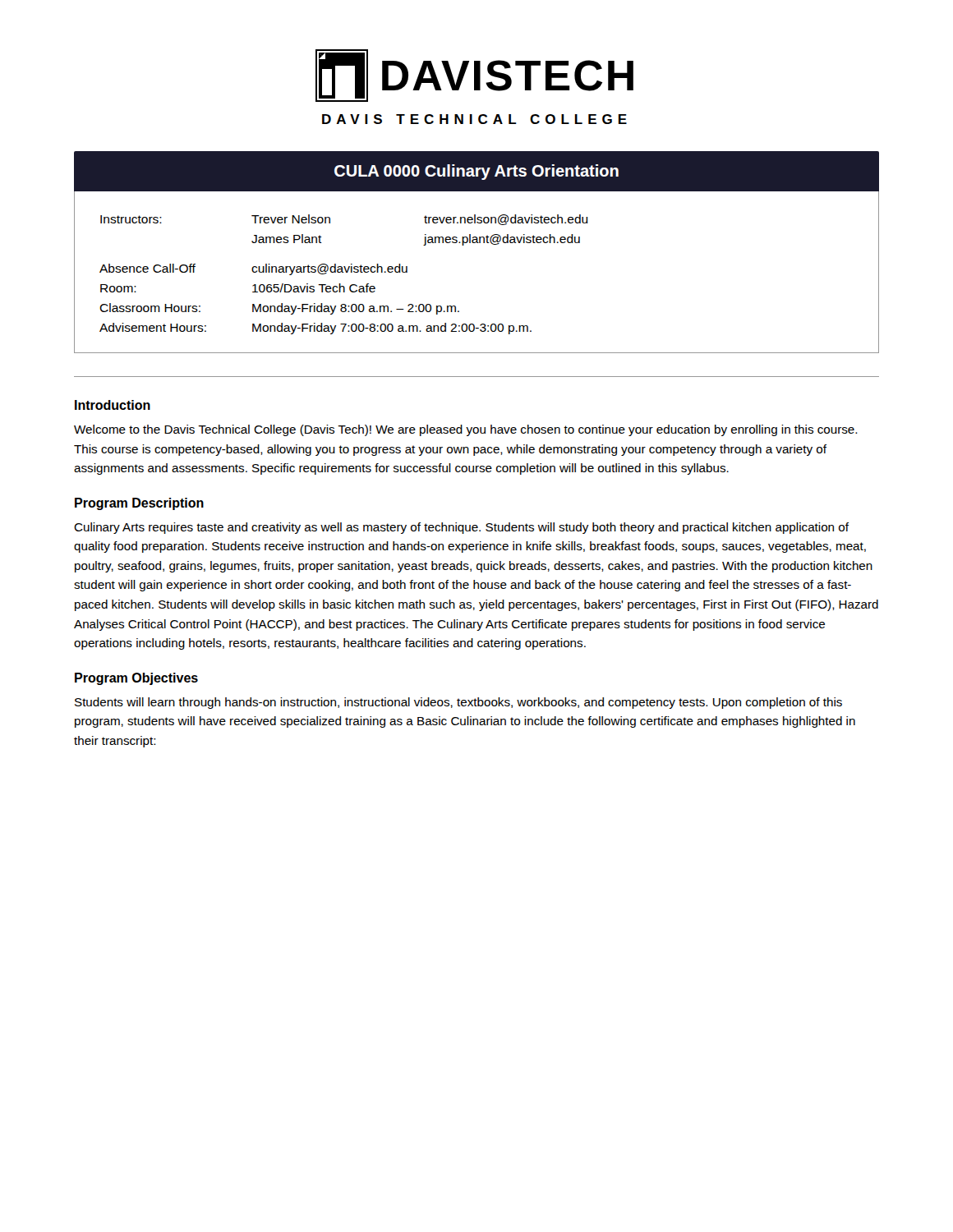
Task: Find the logo
Action: coord(476,77)
